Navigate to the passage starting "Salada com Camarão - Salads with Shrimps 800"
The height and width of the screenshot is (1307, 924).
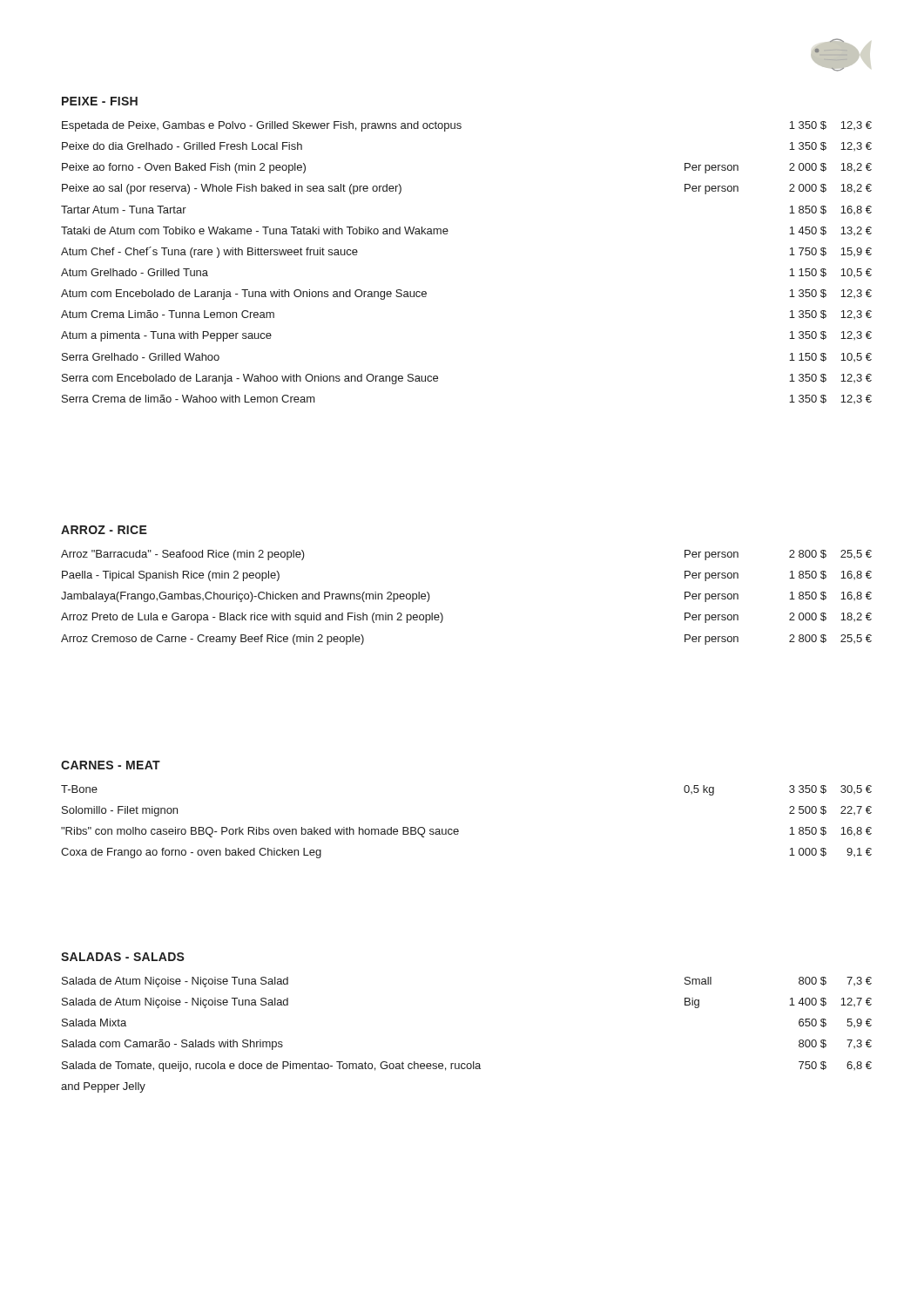coord(163,1044)
